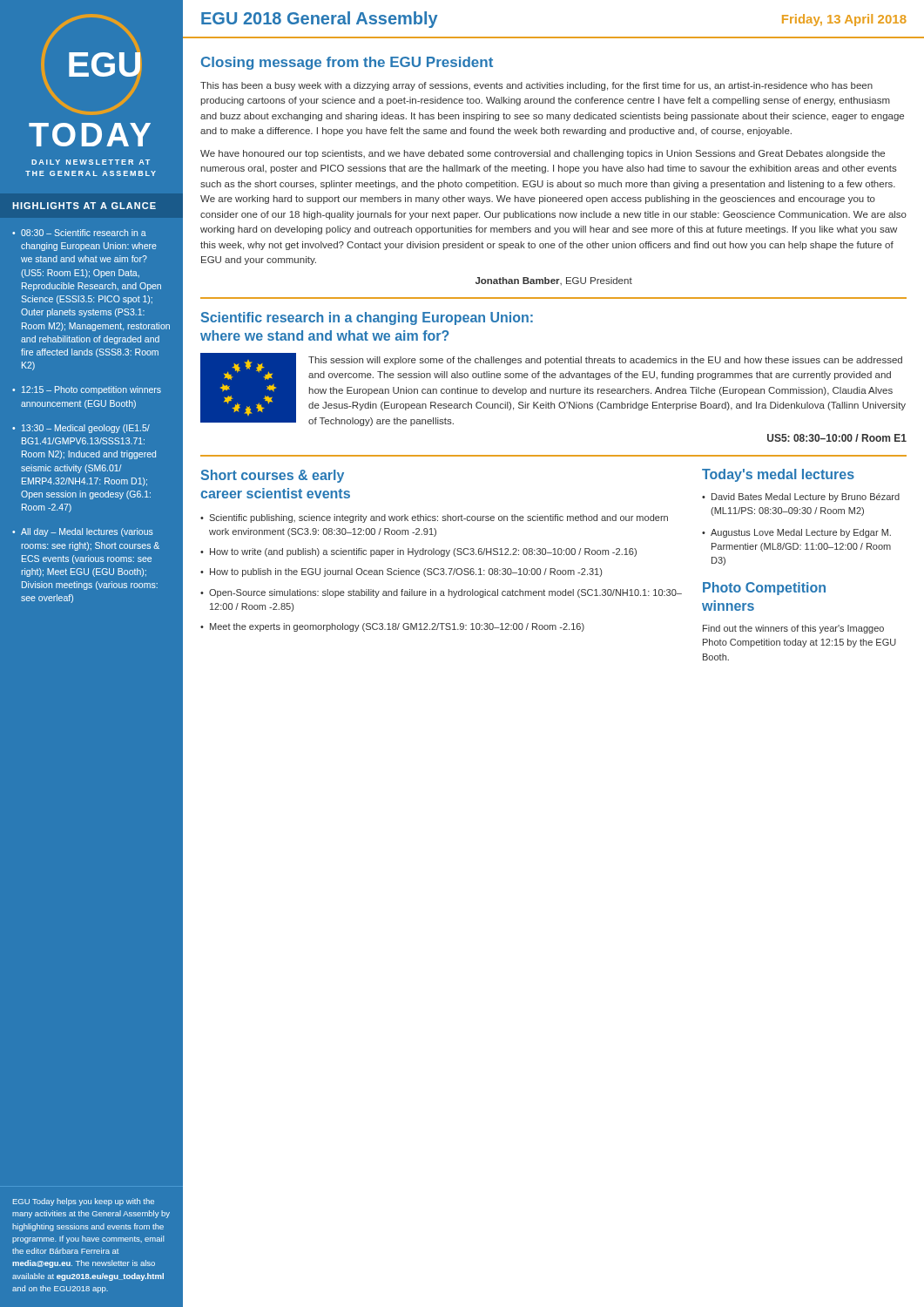The image size is (924, 1307).
Task: Click the passage that begins "• 08:30 – Scientific research in a"
Action: [91, 299]
